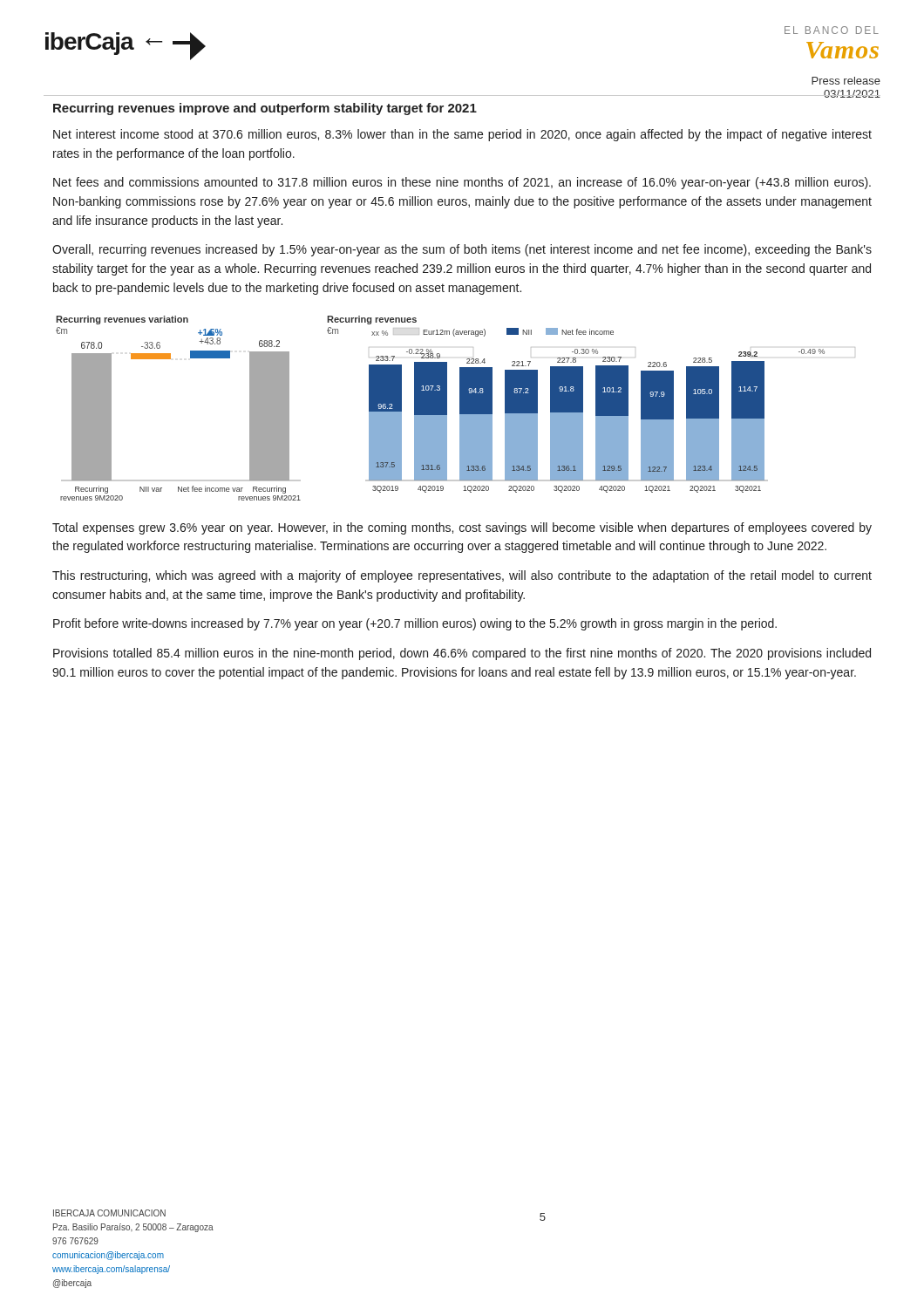Screen dimensions: 1308x924
Task: Find the element starting "Net interest income stood at"
Action: click(x=462, y=144)
